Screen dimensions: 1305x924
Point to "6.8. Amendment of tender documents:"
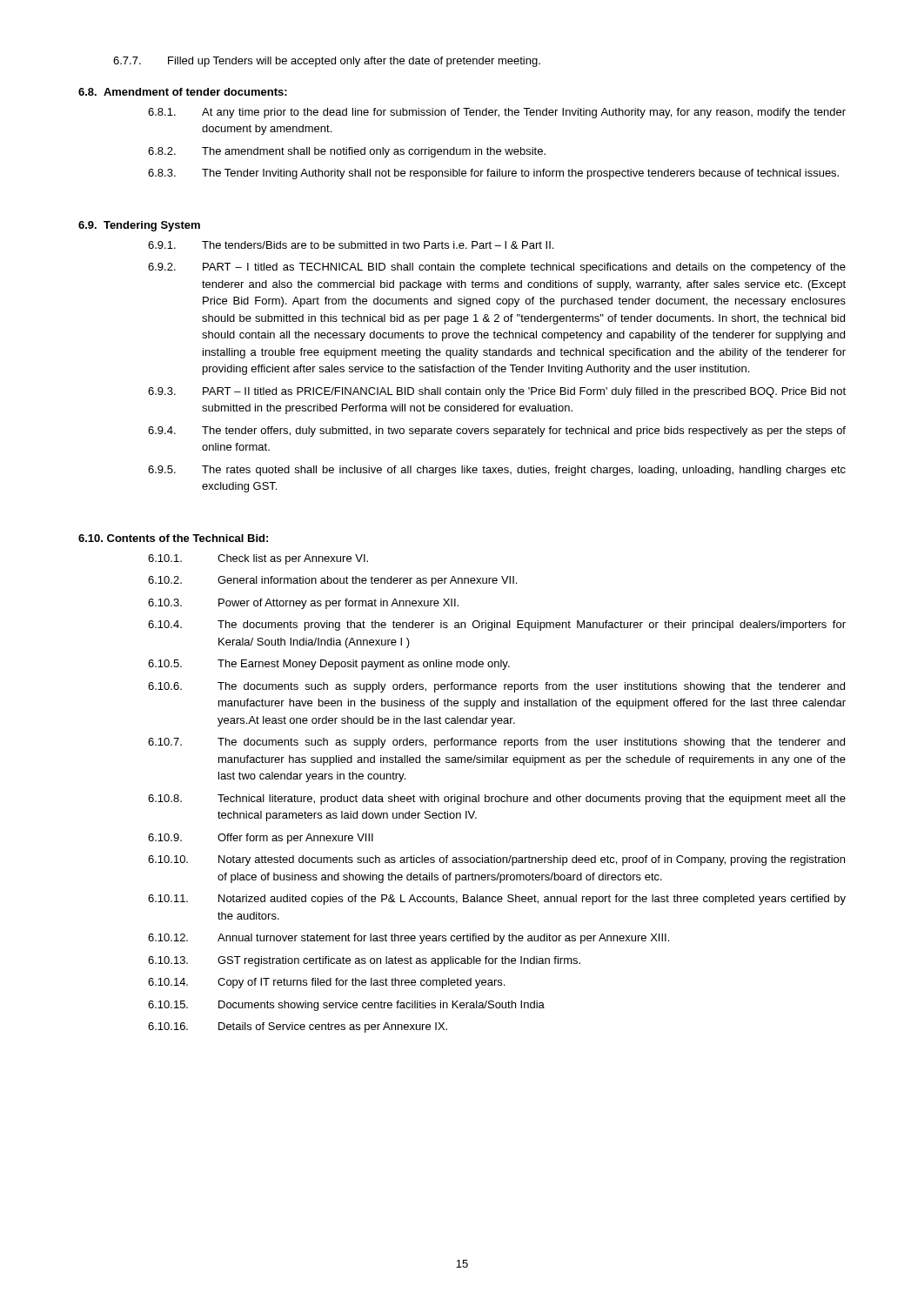click(183, 91)
